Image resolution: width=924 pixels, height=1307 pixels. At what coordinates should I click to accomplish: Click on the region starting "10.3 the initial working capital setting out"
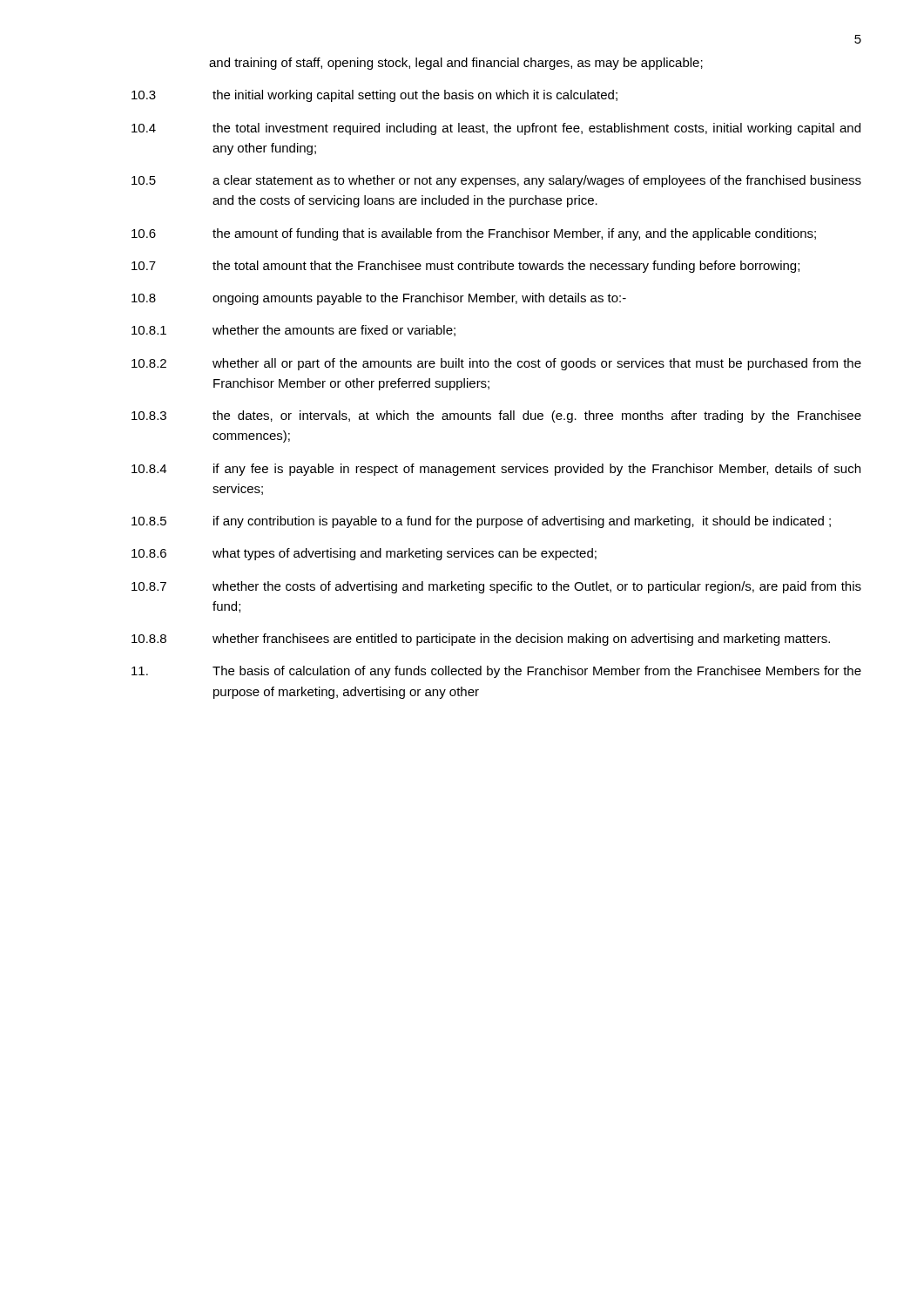tap(496, 95)
